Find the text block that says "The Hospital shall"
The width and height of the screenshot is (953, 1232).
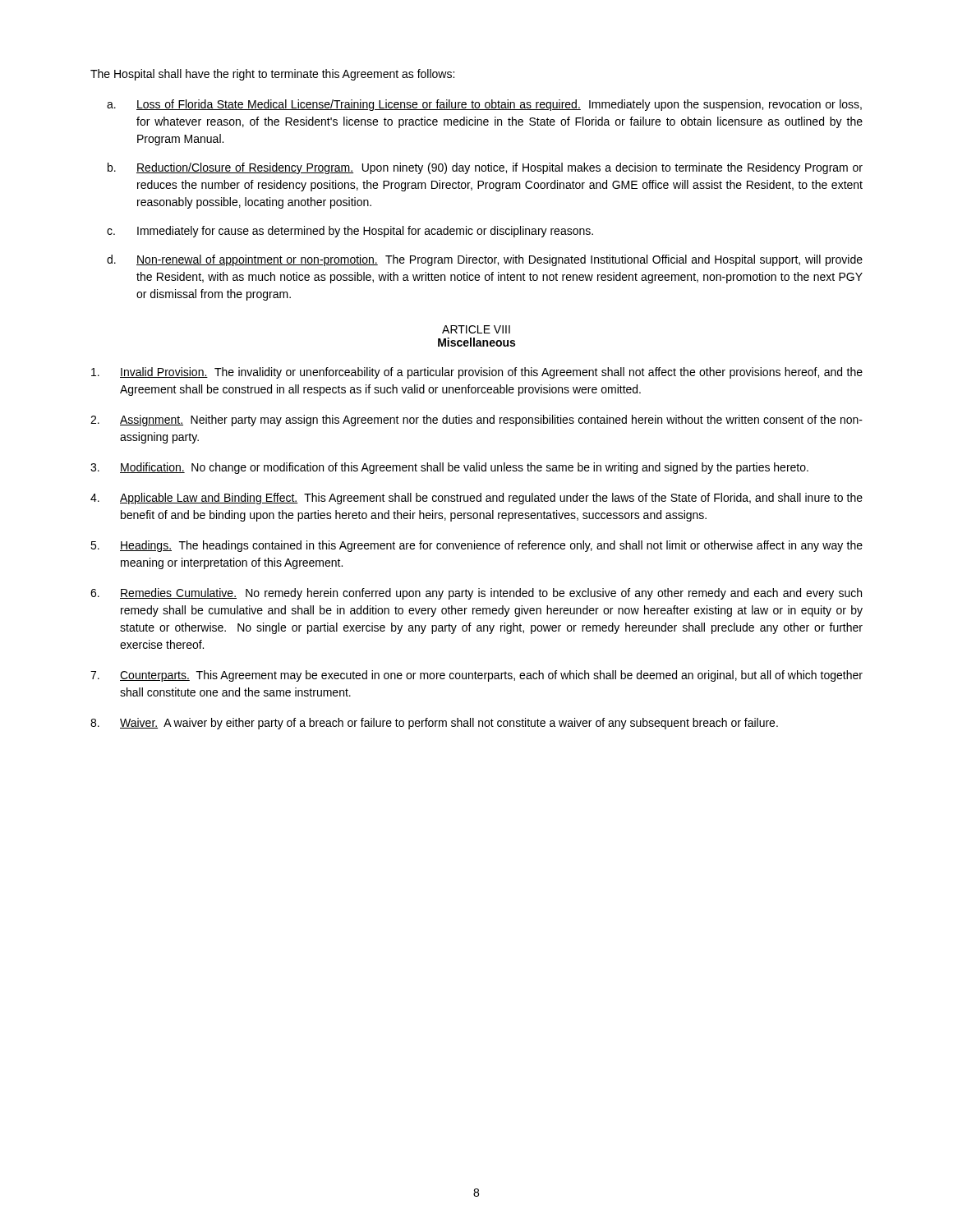[x=273, y=74]
